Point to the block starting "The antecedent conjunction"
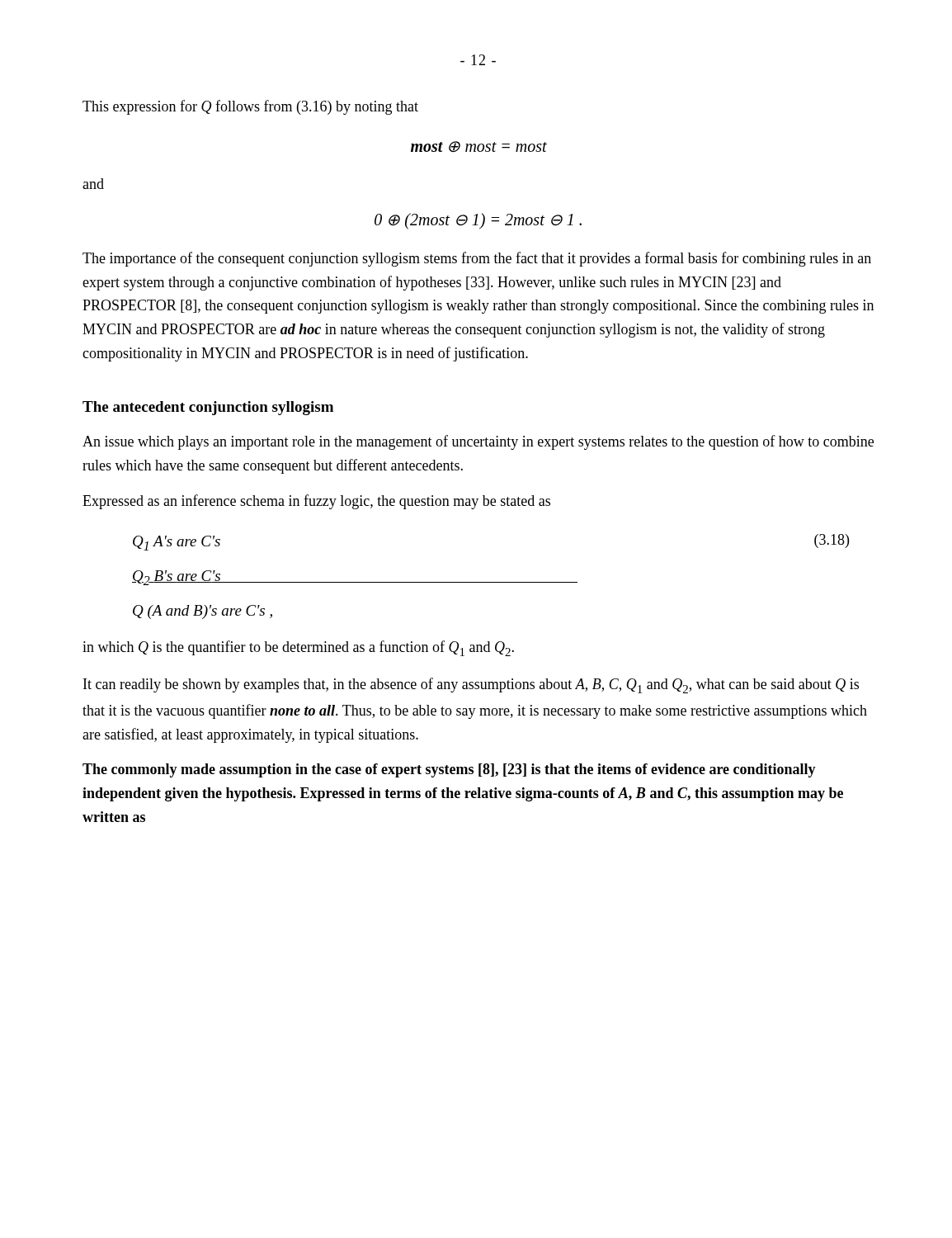Viewport: 952px width, 1238px height. 208,406
